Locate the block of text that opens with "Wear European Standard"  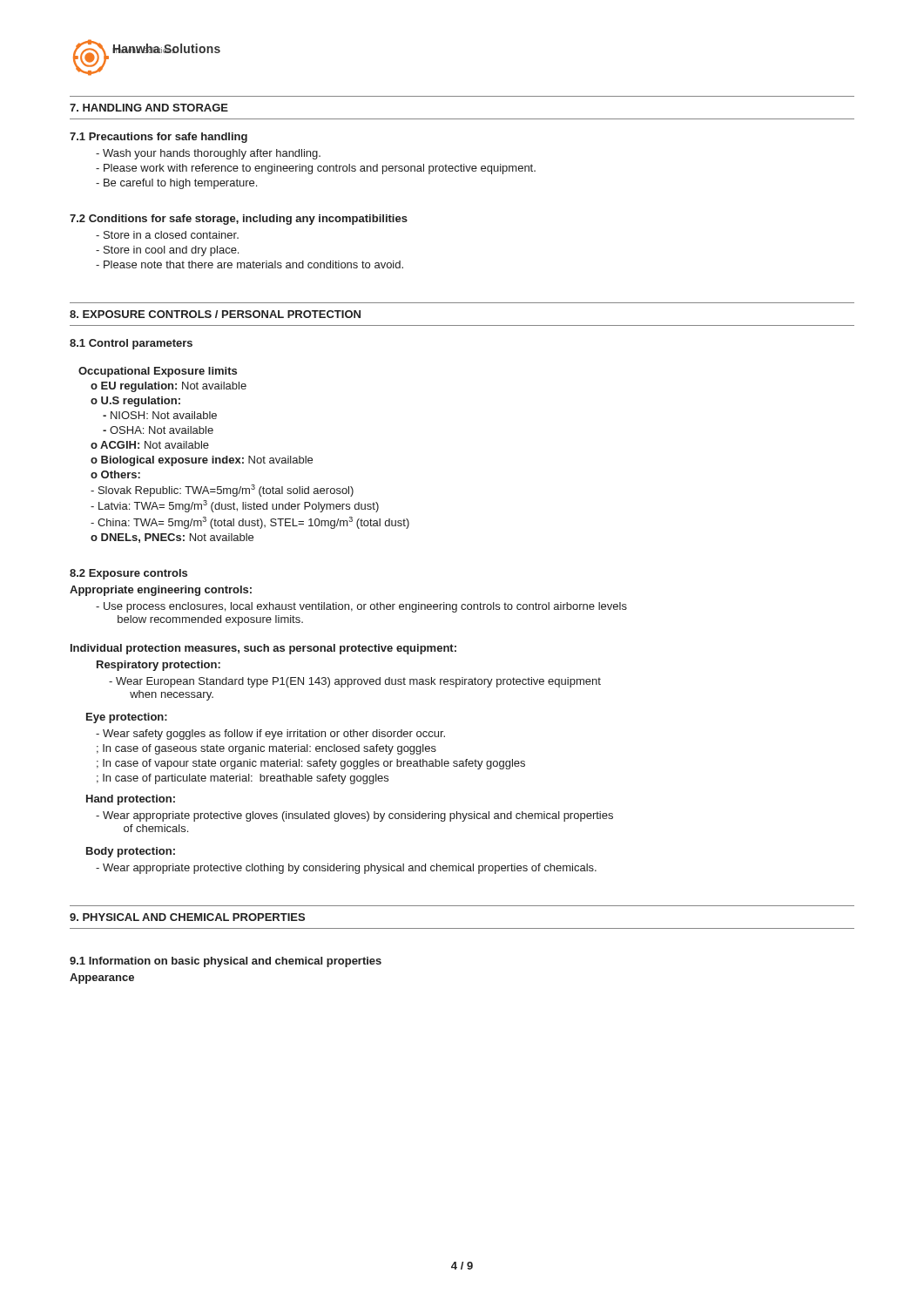[x=355, y=687]
